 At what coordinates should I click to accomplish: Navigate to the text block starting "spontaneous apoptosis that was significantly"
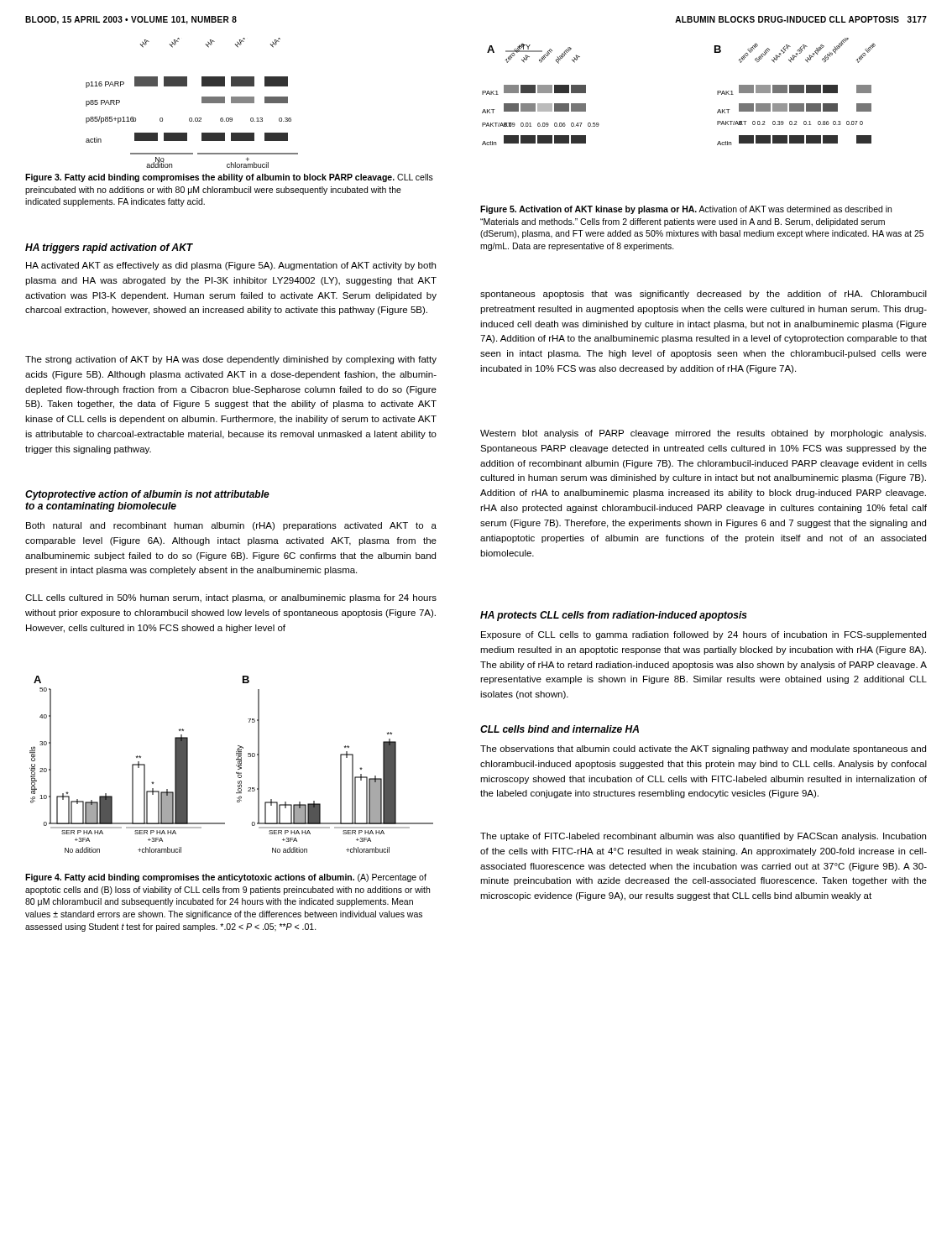pos(703,331)
